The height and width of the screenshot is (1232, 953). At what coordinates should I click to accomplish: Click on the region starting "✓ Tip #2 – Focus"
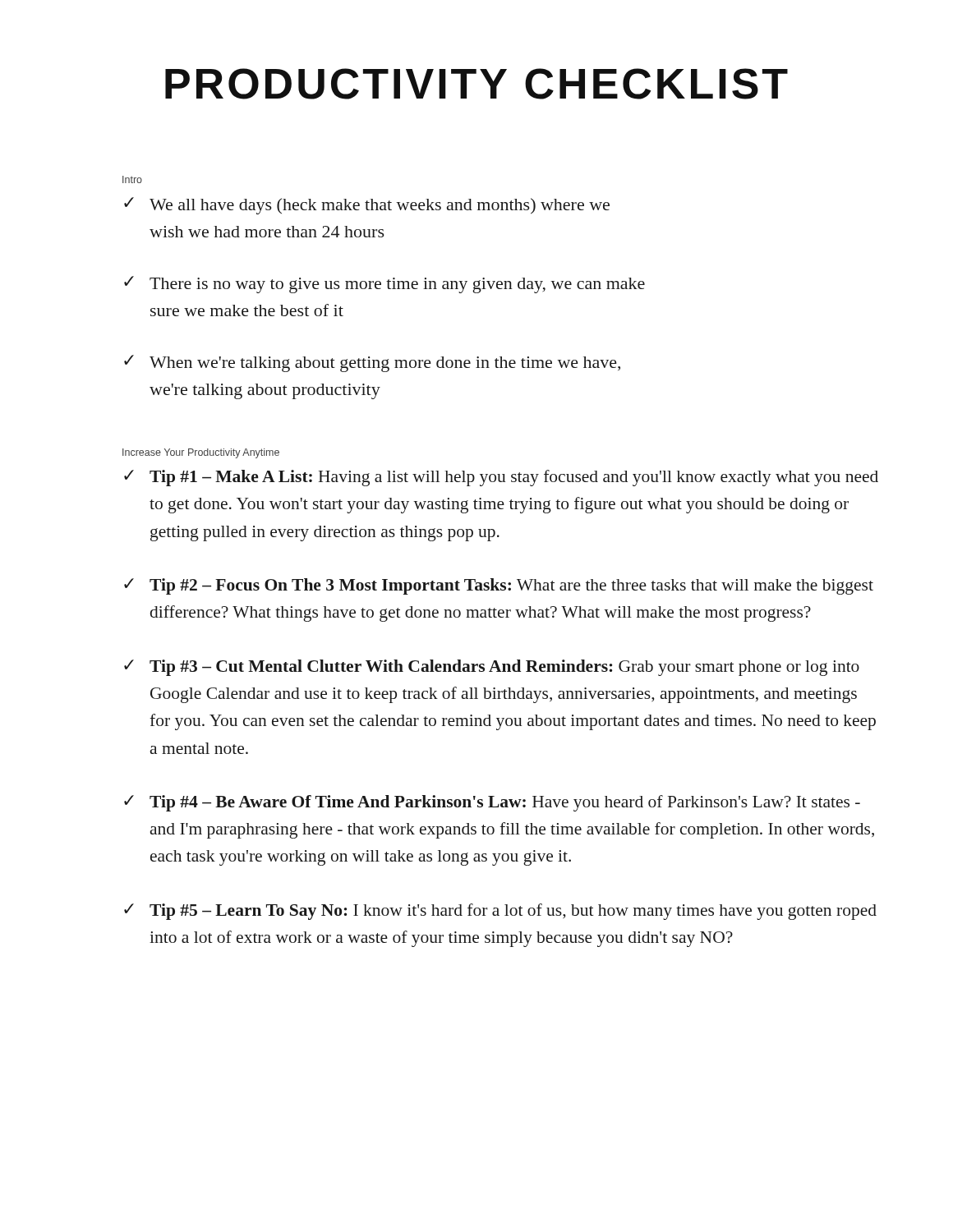[500, 599]
